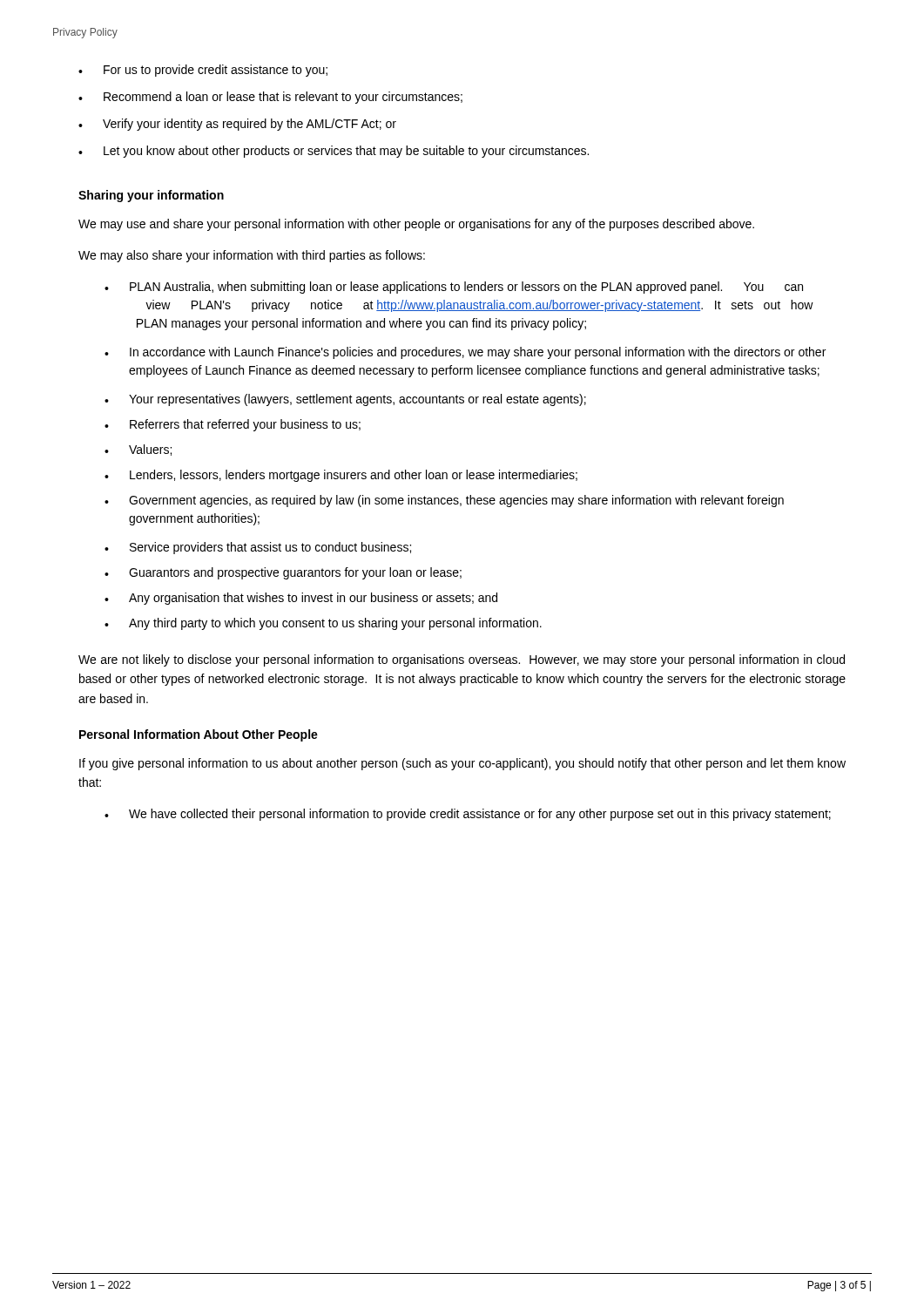Select the list item containing "• Guarantors and prospective guarantors for"
This screenshot has height=1307, width=924.
point(283,574)
